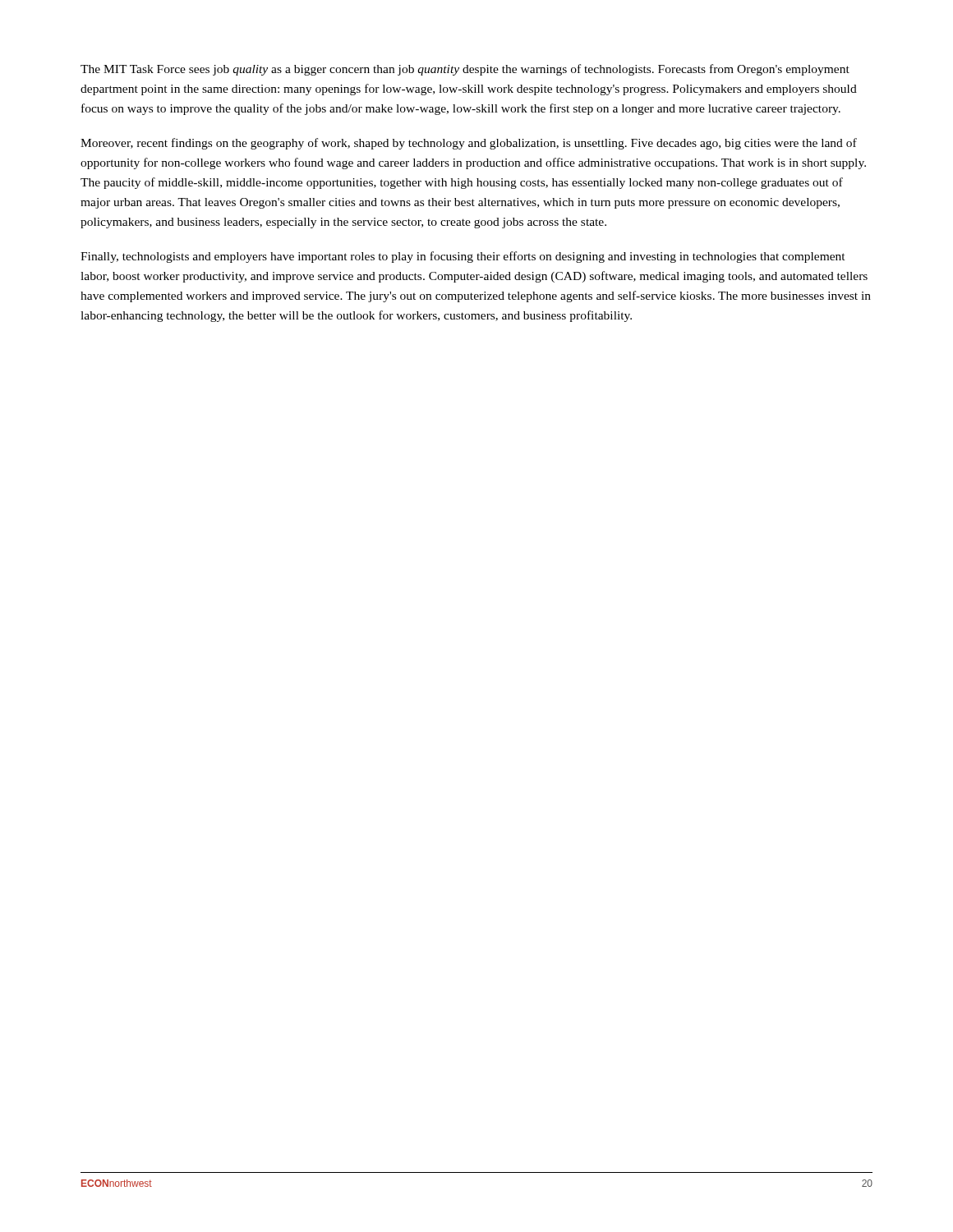Image resolution: width=953 pixels, height=1232 pixels.
Task: Select the block starting "Finally, technologists and employers have important roles to"
Action: coord(476,286)
